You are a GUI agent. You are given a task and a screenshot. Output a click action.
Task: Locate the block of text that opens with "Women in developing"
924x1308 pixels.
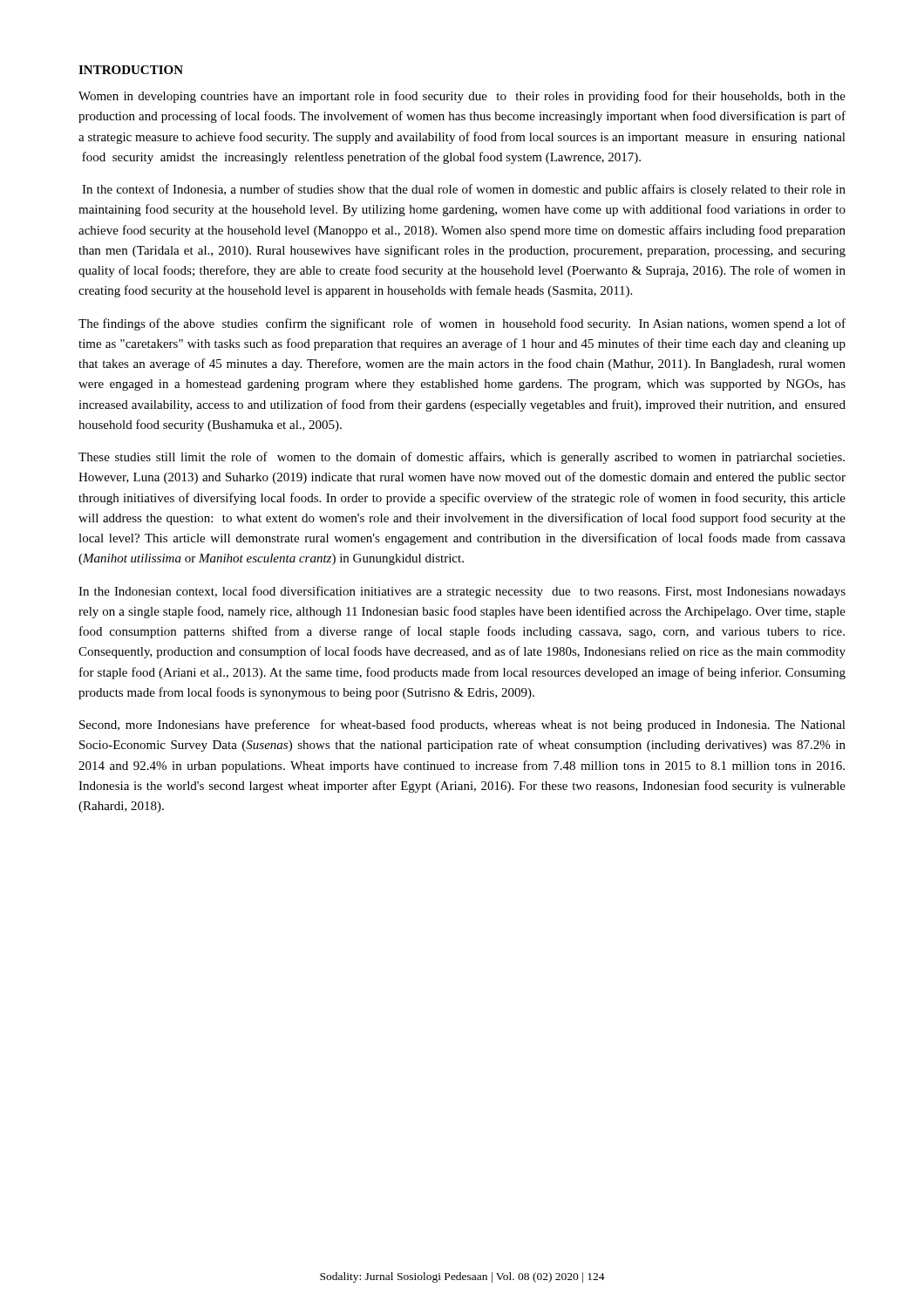pyautogui.click(x=462, y=126)
